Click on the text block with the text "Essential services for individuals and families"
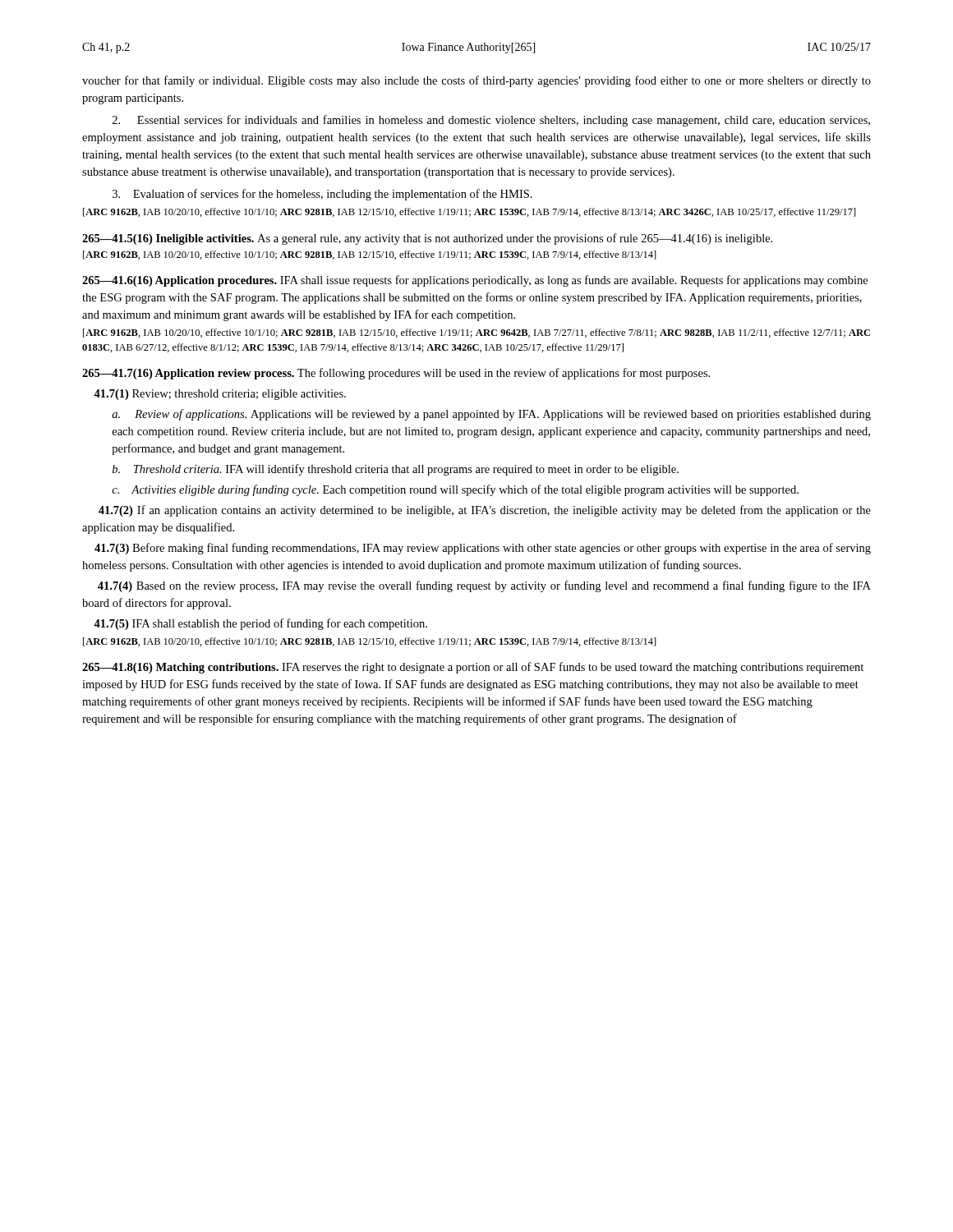This screenshot has width=953, height=1232. pyautogui.click(x=476, y=146)
